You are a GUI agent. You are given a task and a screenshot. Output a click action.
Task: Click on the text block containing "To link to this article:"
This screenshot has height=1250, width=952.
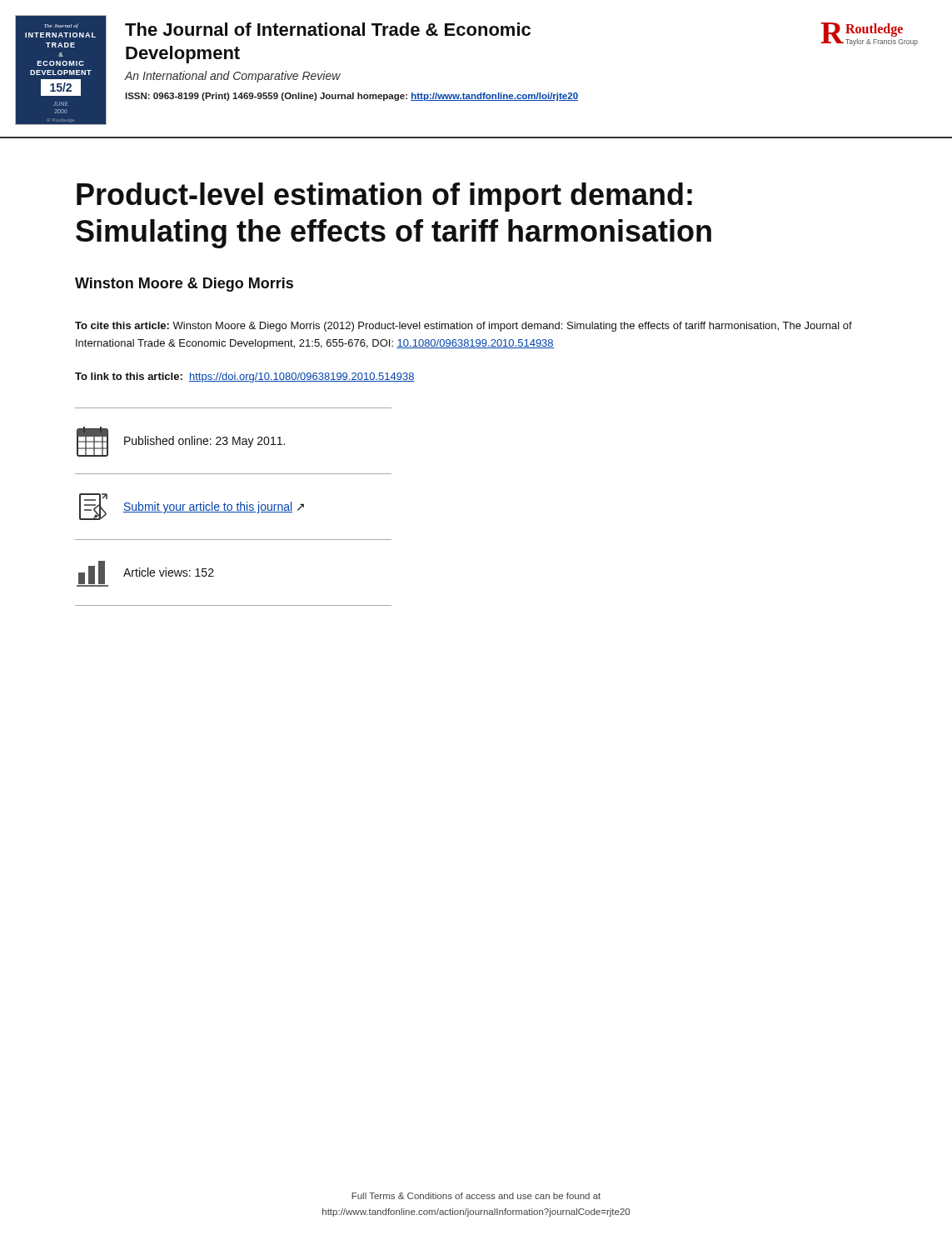[245, 377]
